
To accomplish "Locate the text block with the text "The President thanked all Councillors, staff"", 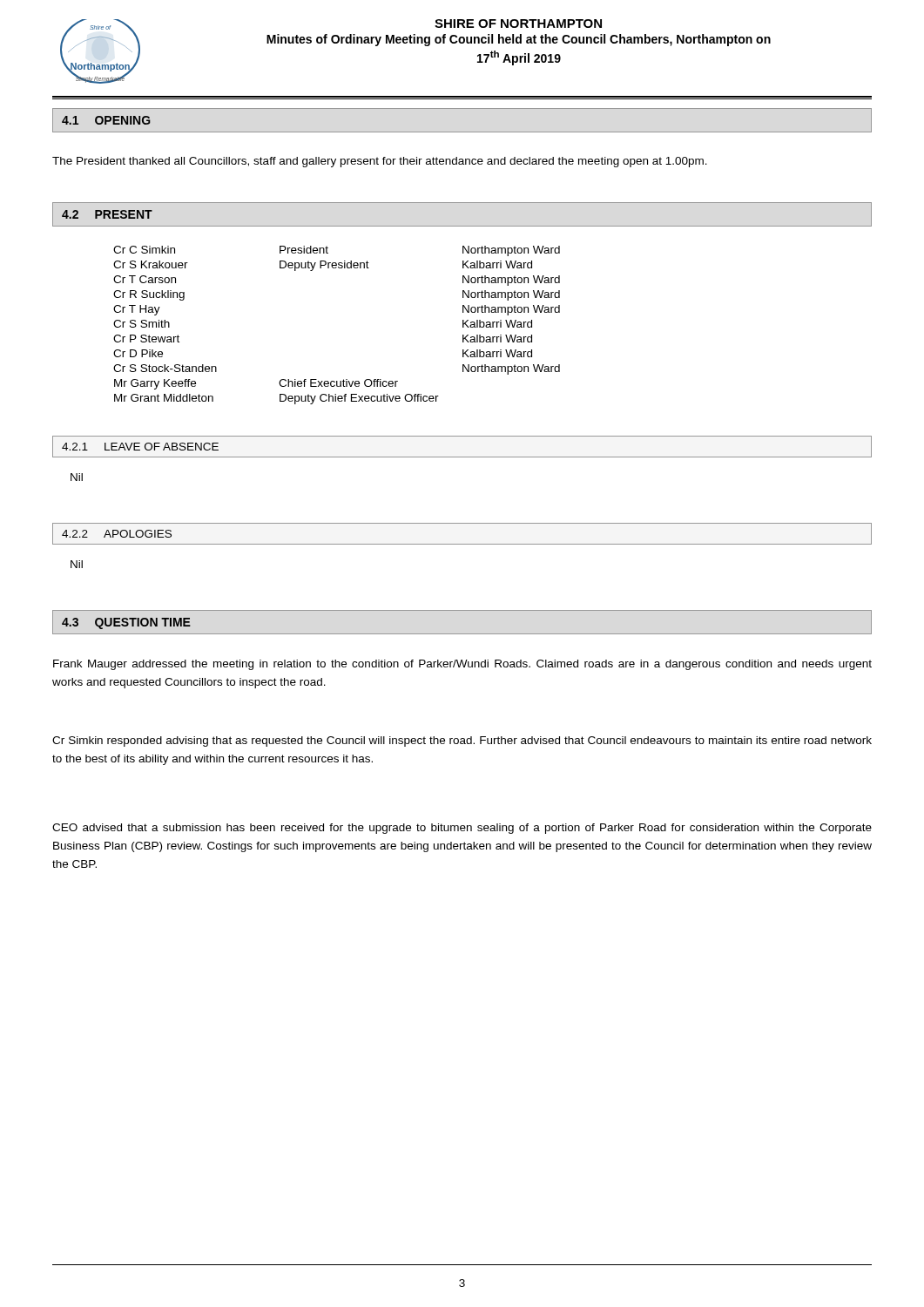I will (x=380, y=161).
